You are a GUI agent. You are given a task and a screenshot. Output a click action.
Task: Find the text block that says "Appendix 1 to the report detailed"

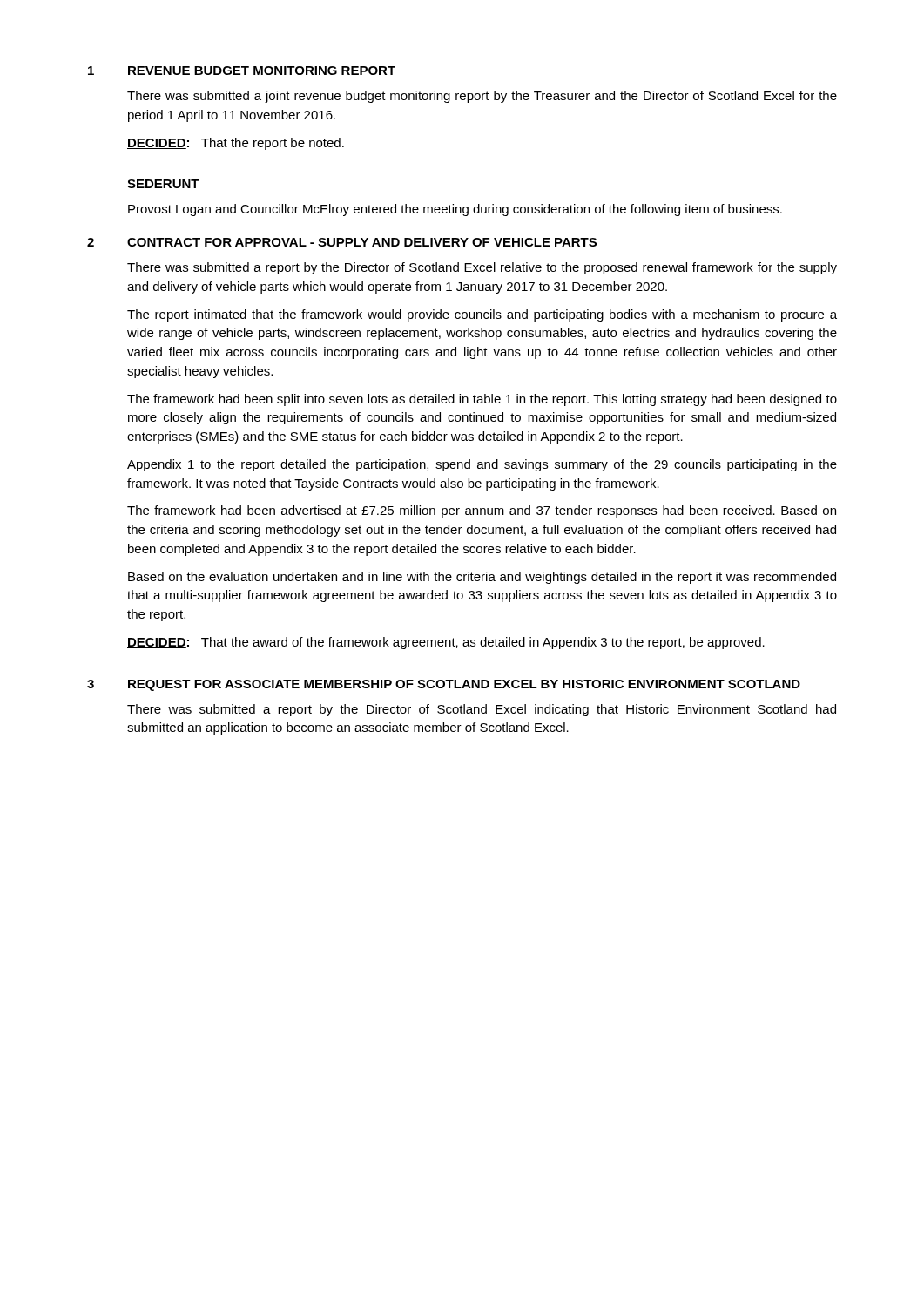(x=482, y=473)
